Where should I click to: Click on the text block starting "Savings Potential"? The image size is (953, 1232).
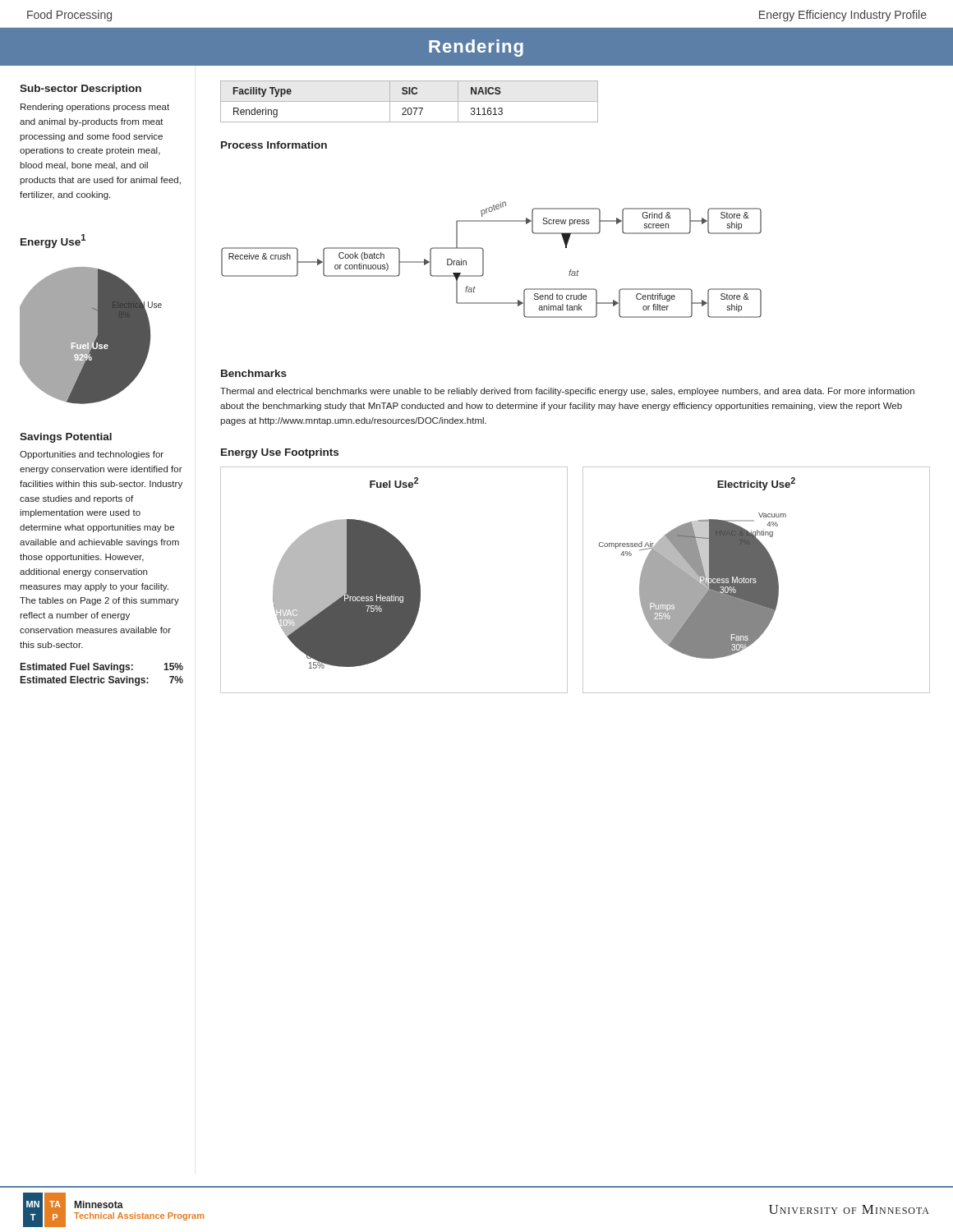coord(66,437)
